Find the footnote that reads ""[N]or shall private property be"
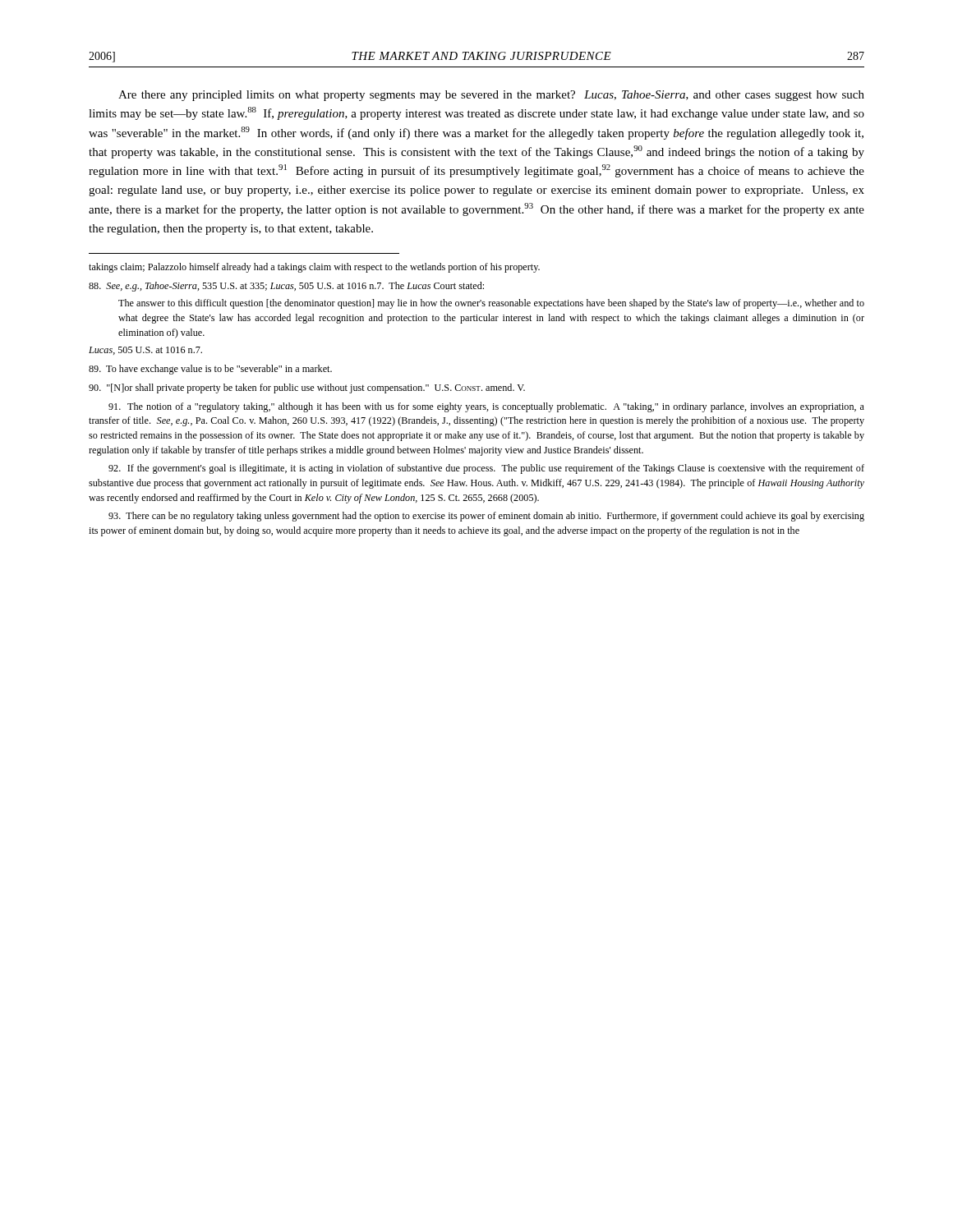This screenshot has width=953, height=1232. coord(307,388)
